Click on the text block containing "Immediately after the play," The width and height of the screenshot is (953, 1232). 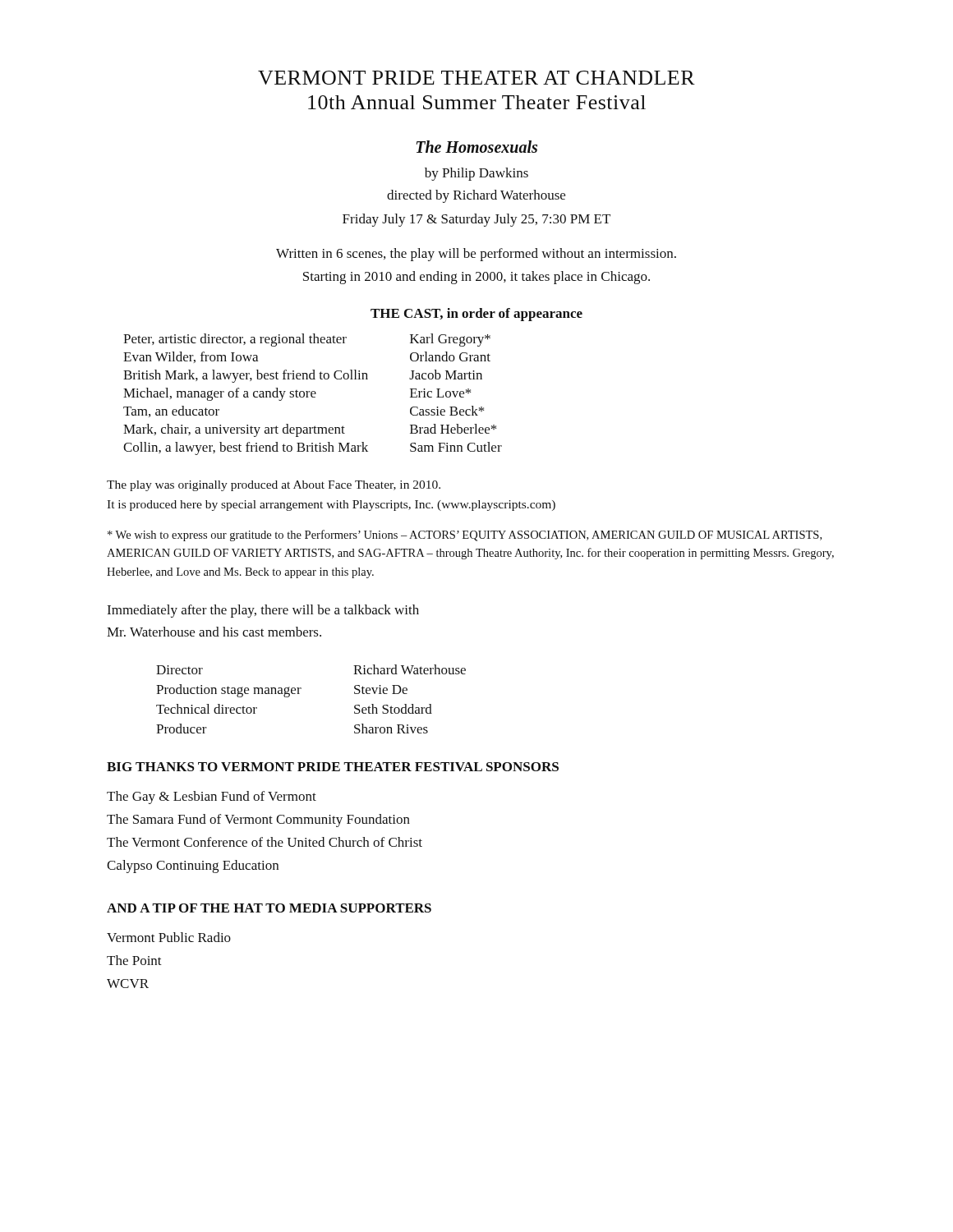[x=263, y=621]
